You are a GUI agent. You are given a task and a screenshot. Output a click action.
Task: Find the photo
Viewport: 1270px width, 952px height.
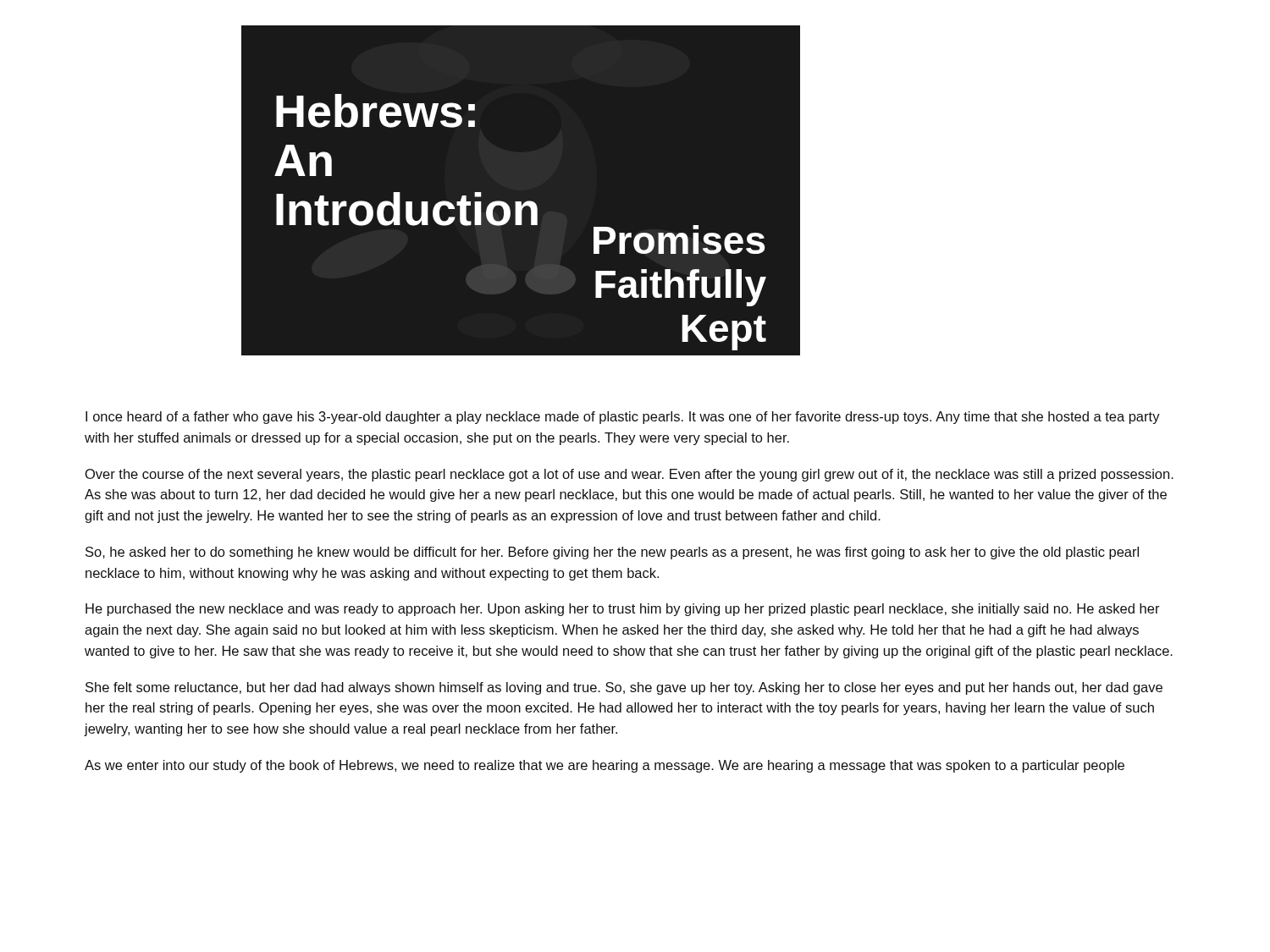pos(521,190)
